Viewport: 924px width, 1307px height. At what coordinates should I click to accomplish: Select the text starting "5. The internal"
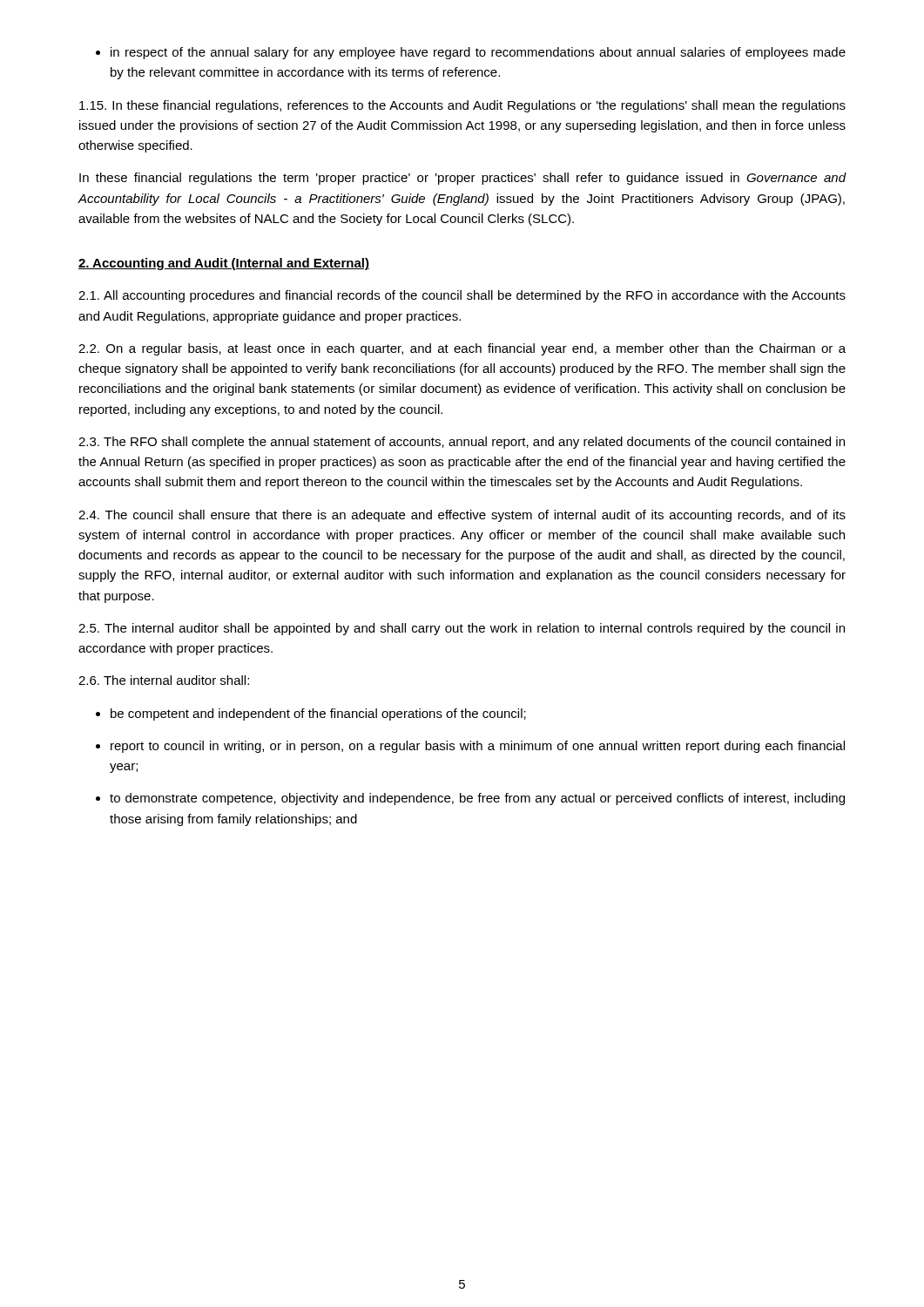462,638
